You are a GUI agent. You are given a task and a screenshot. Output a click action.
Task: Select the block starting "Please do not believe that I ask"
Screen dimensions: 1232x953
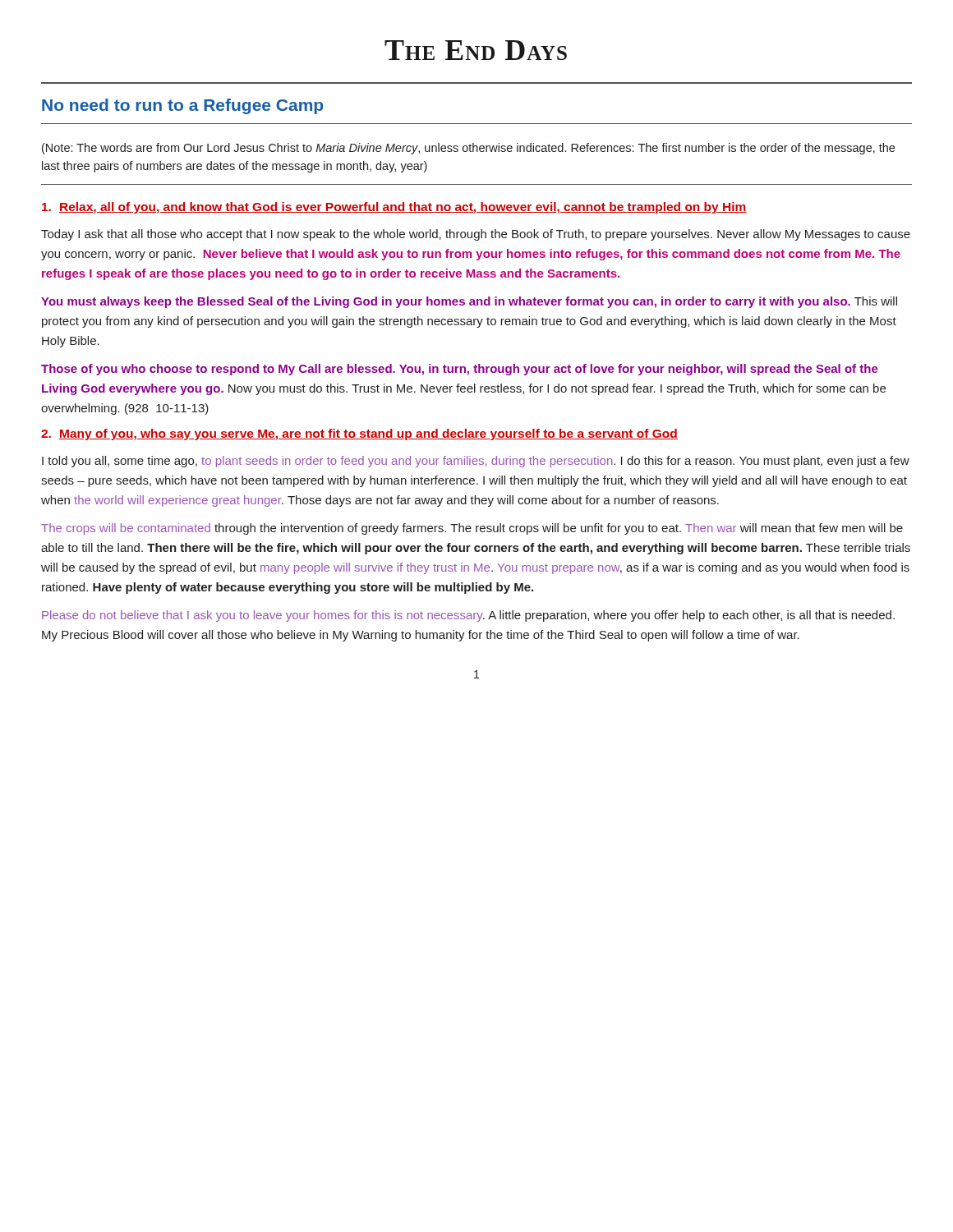(x=468, y=625)
